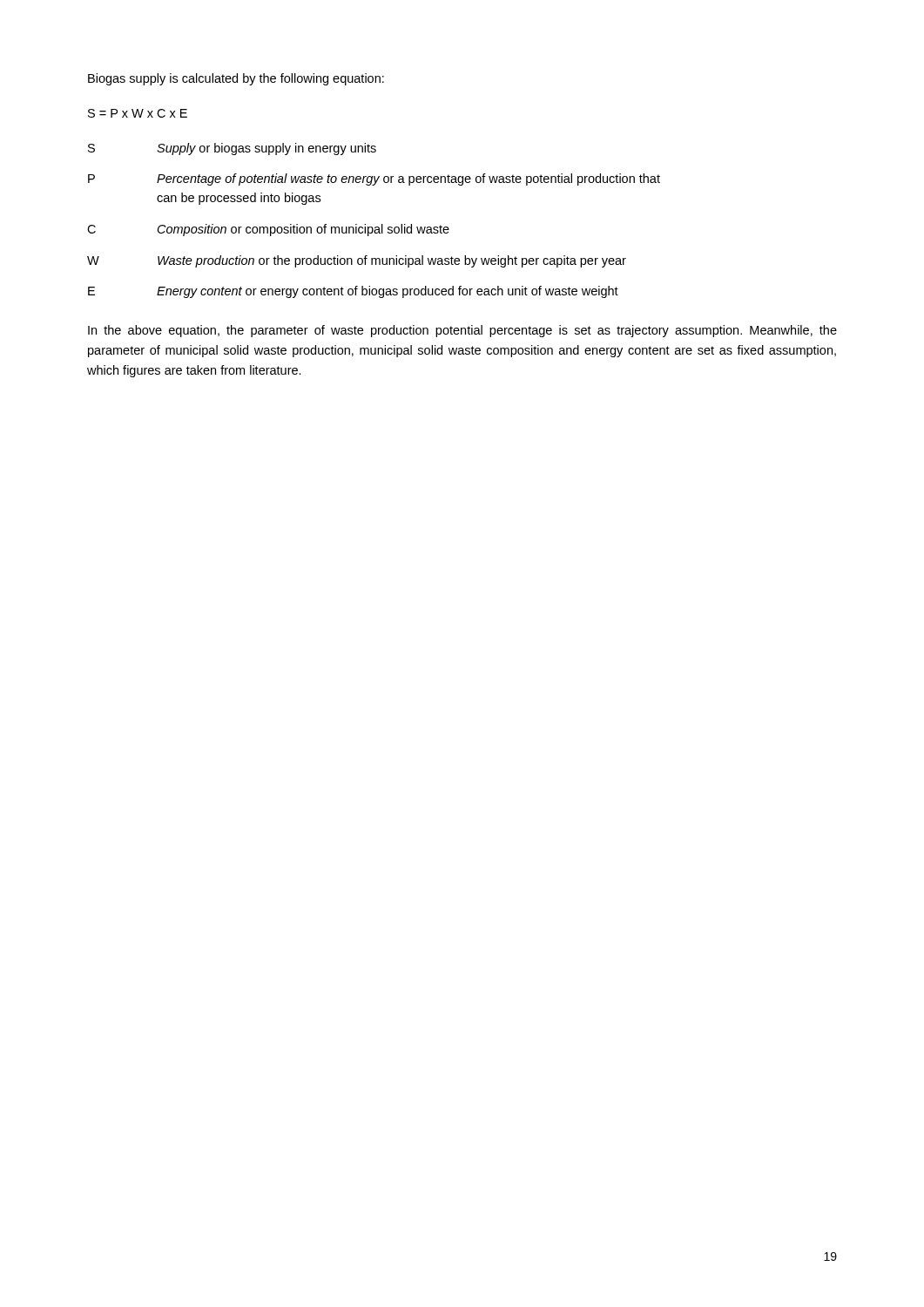Find the text starting "P Percentage of potential waste to"
The height and width of the screenshot is (1307, 924).
(x=374, y=189)
